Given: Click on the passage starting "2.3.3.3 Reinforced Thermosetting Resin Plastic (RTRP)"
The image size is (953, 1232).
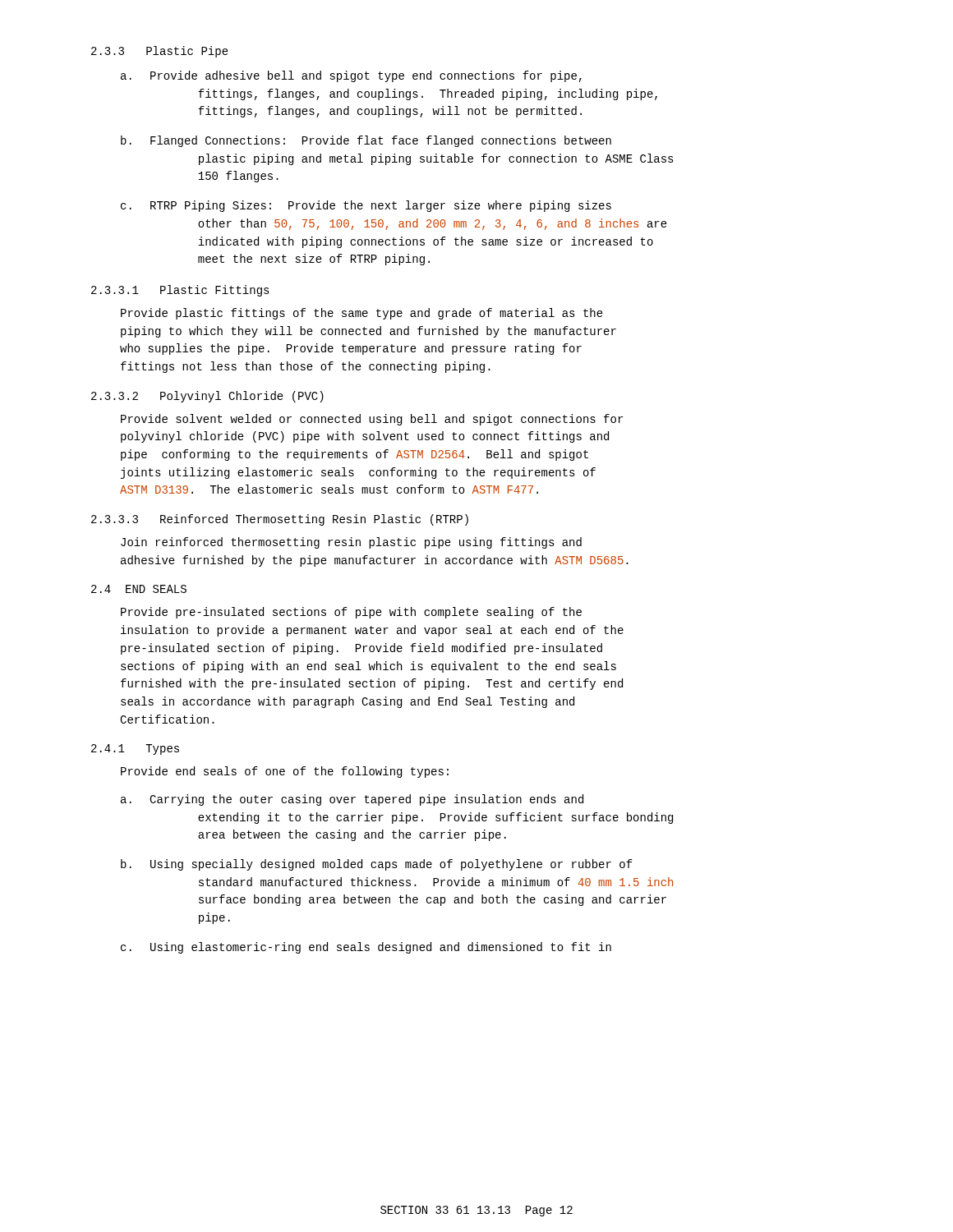Looking at the screenshot, I should (x=280, y=520).
